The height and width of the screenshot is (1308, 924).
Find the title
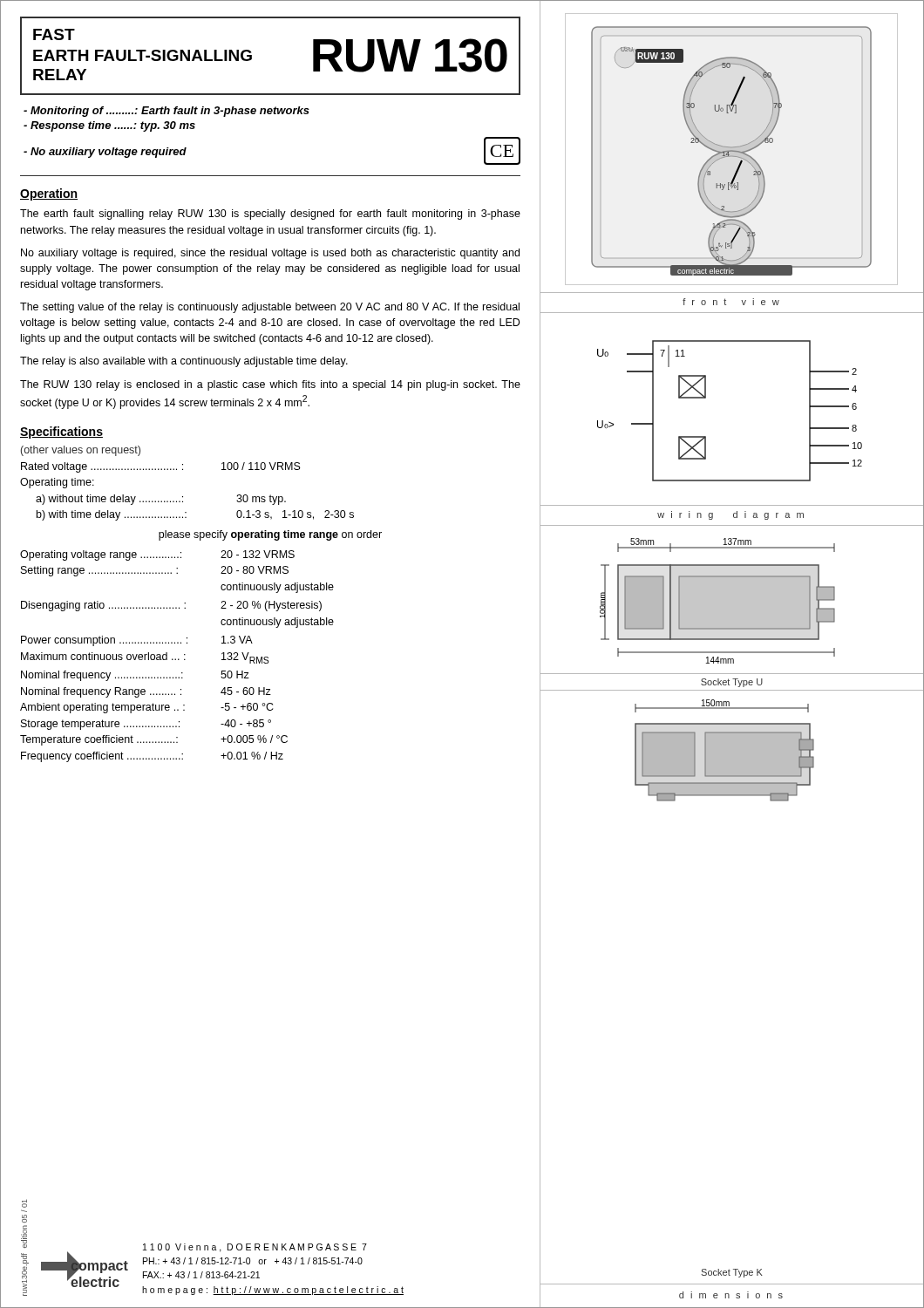pos(270,55)
